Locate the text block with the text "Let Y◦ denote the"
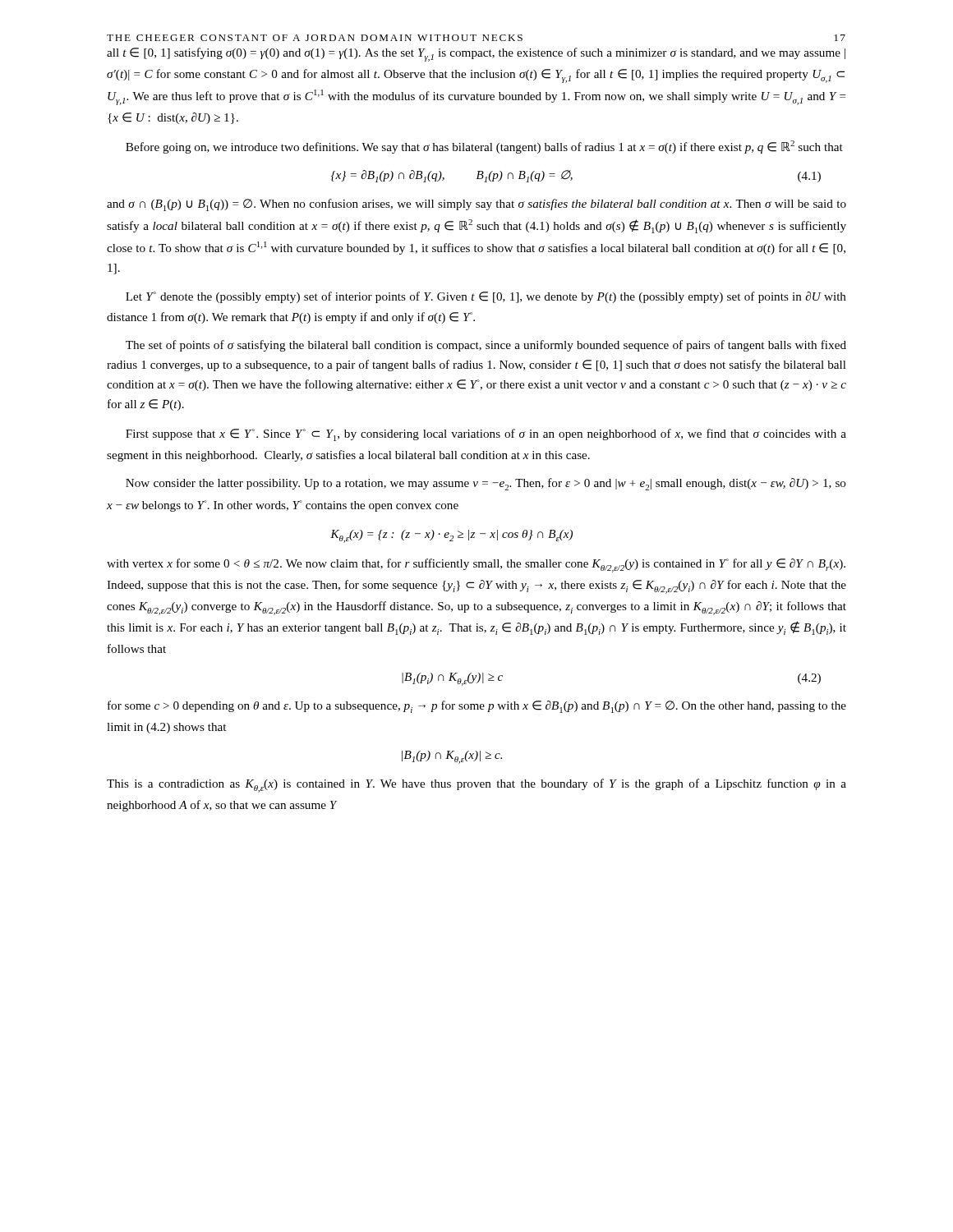Image resolution: width=953 pixels, height=1232 pixels. [x=476, y=306]
